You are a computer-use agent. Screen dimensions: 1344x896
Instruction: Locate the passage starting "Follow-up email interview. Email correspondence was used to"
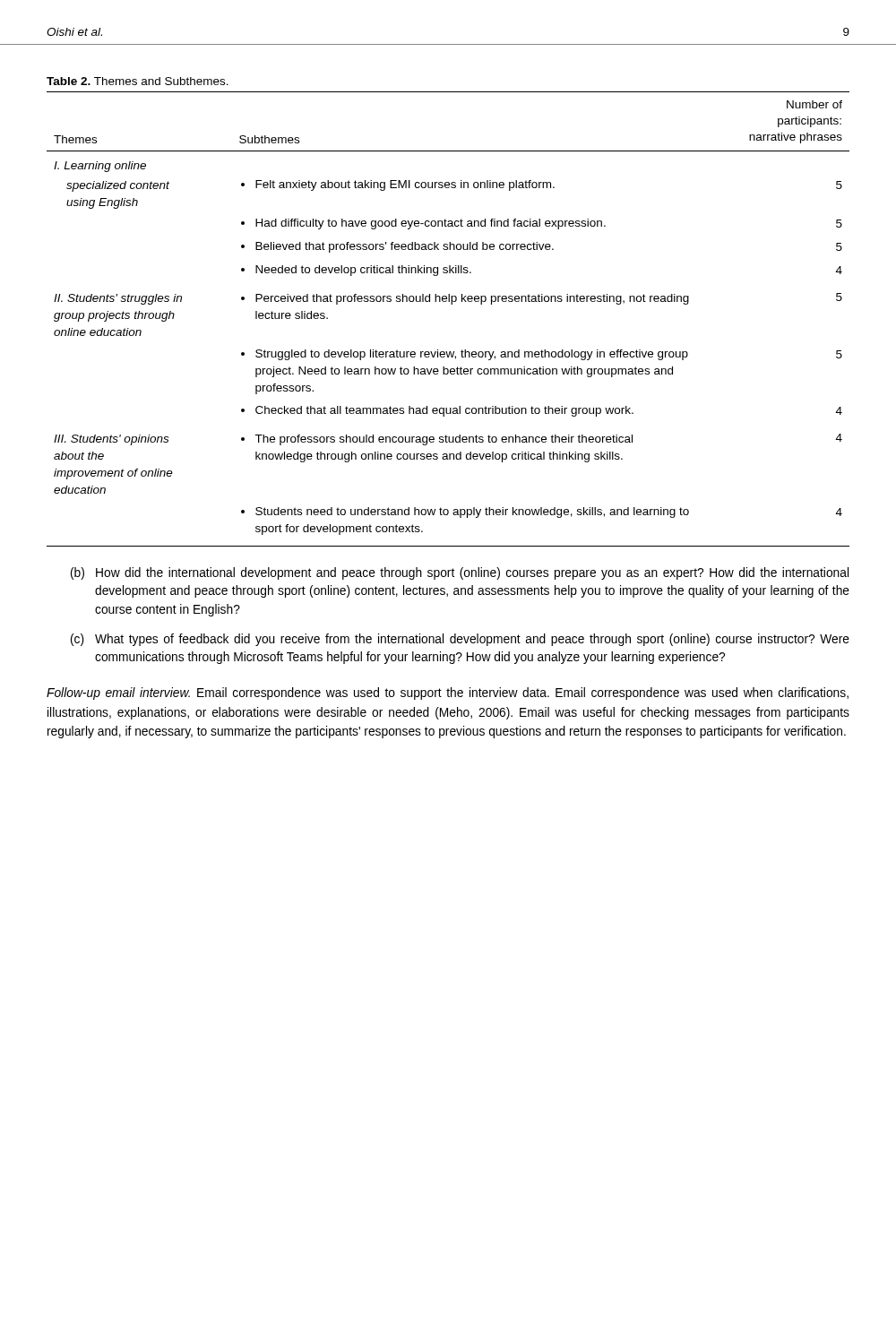(448, 712)
